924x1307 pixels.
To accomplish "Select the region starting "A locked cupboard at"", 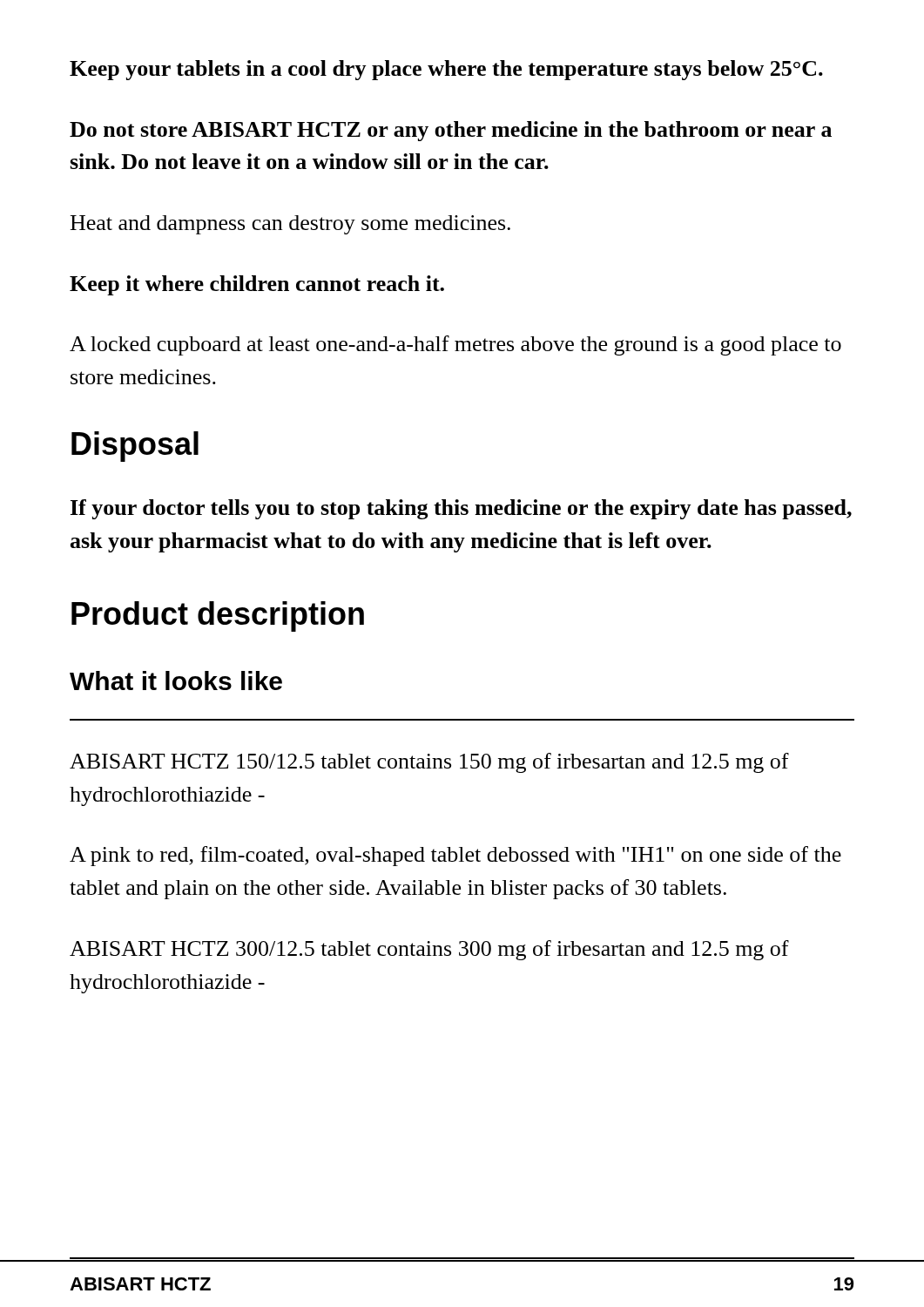I will click(456, 361).
